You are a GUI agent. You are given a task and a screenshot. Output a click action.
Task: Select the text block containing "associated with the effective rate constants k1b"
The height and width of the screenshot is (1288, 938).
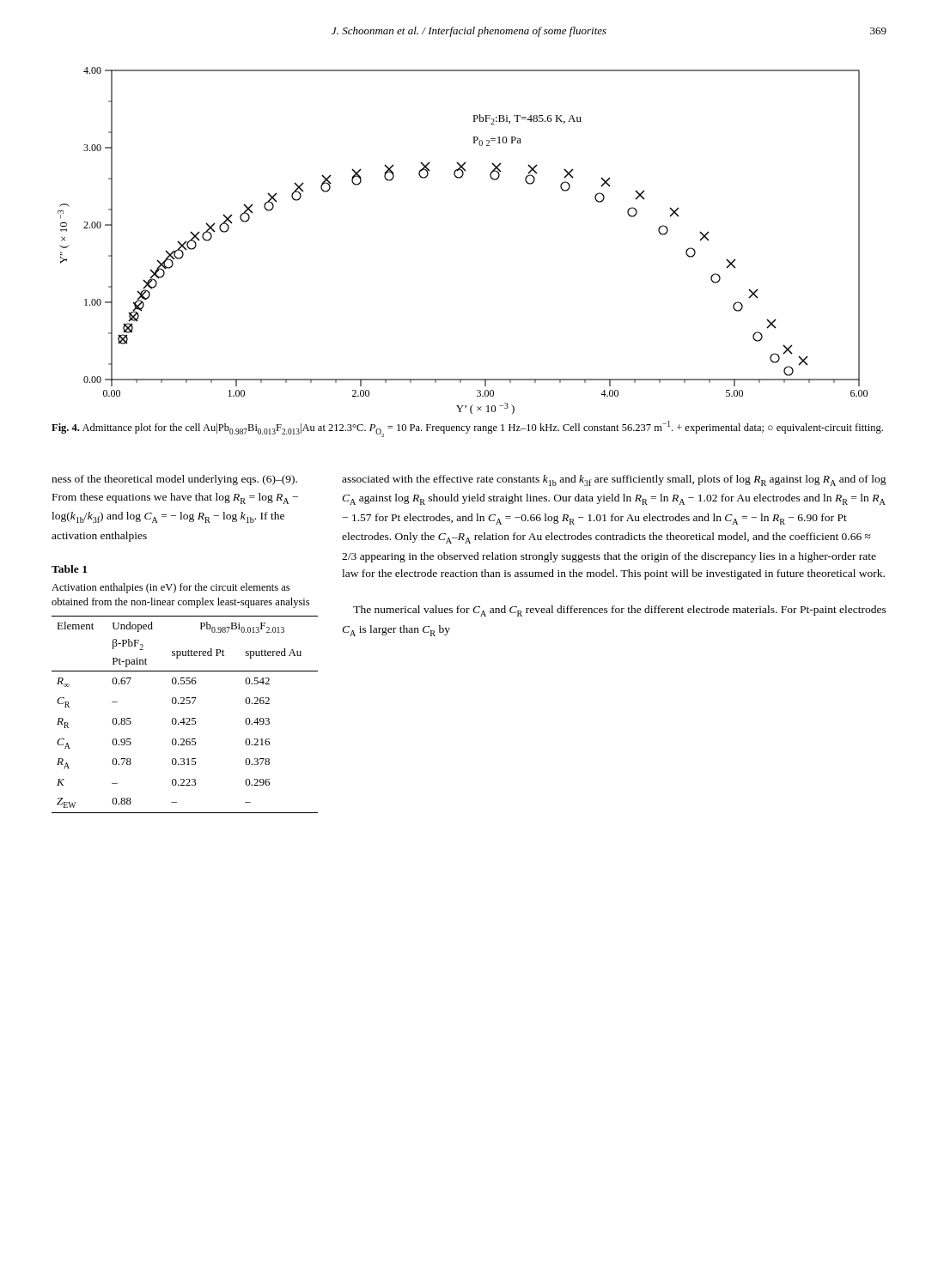[x=614, y=555]
